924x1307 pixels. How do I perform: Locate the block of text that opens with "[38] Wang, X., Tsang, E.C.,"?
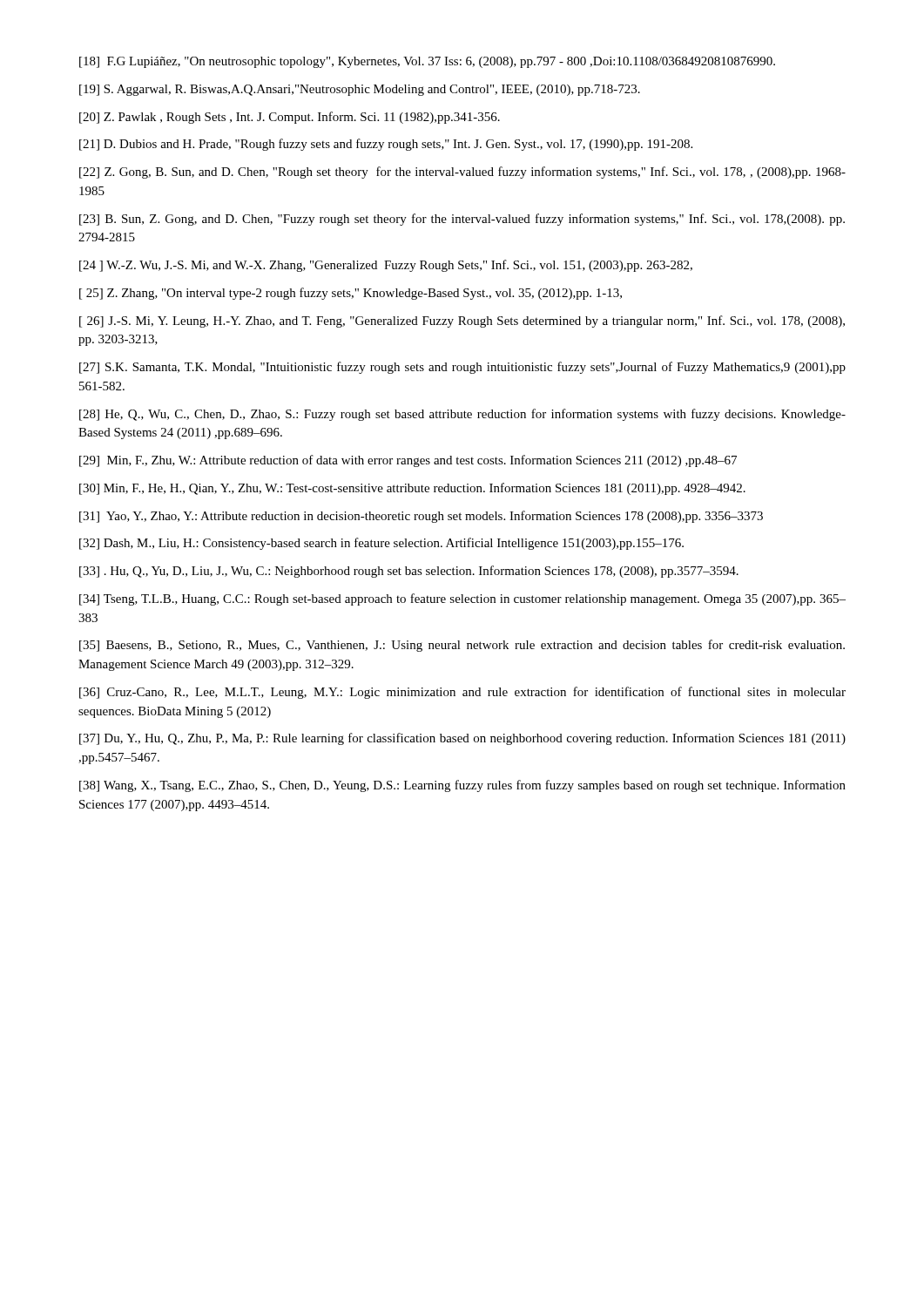[462, 794]
